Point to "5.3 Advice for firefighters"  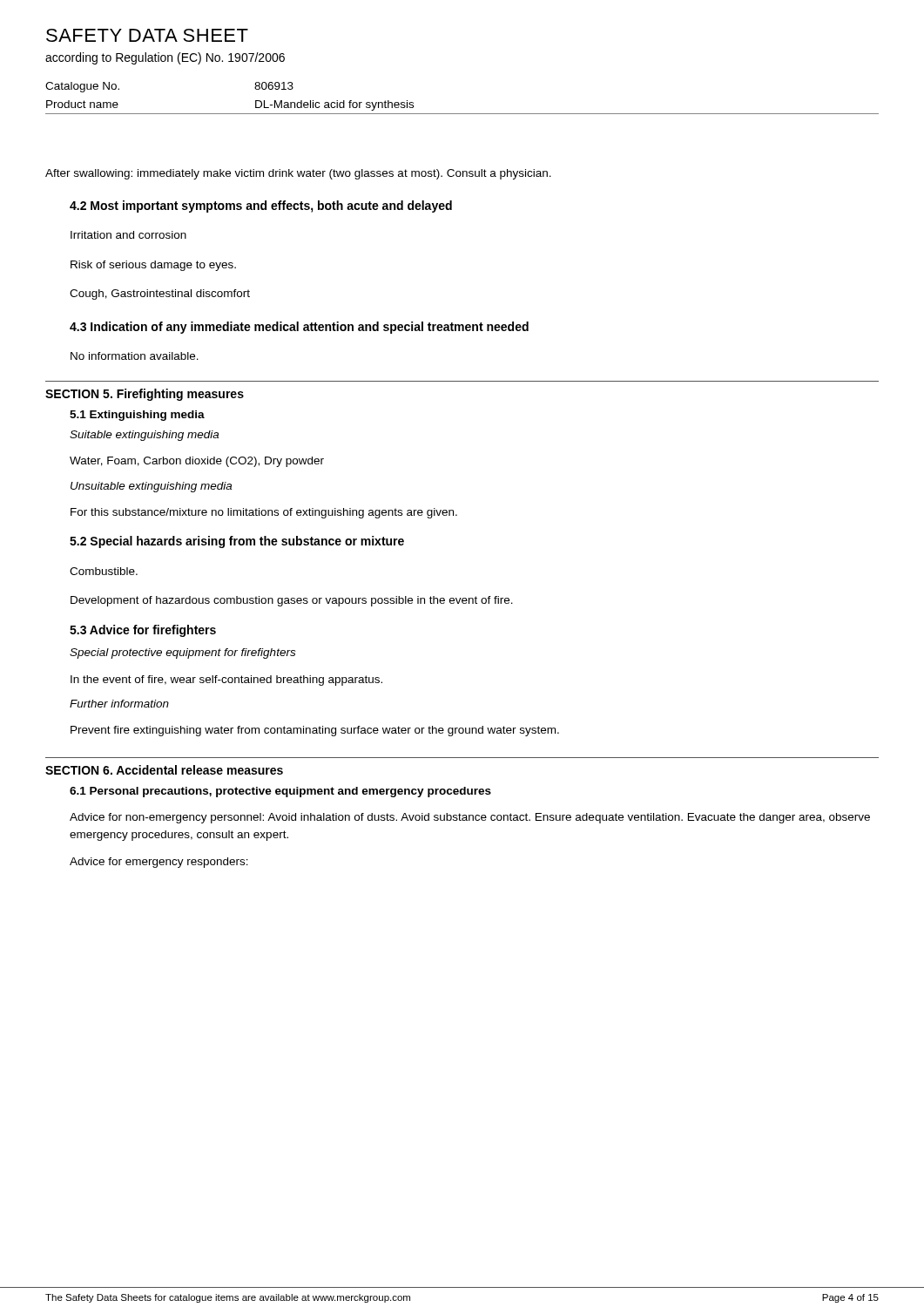pyautogui.click(x=143, y=631)
